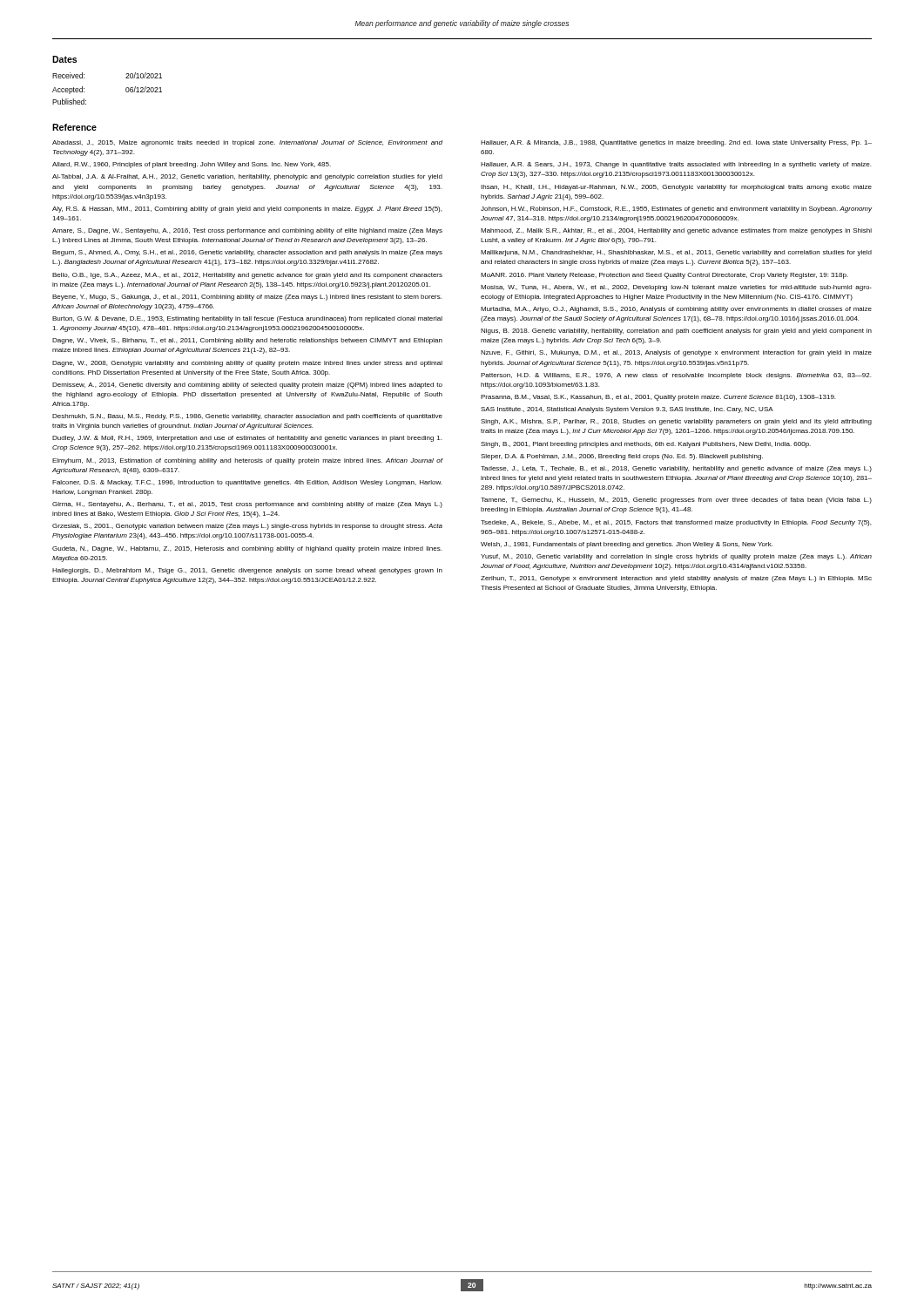This screenshot has height=1307, width=924.
Task: Locate the list item with the text "Dagne, W., Vivek, S., Birhanu, T., et"
Action: click(x=247, y=345)
